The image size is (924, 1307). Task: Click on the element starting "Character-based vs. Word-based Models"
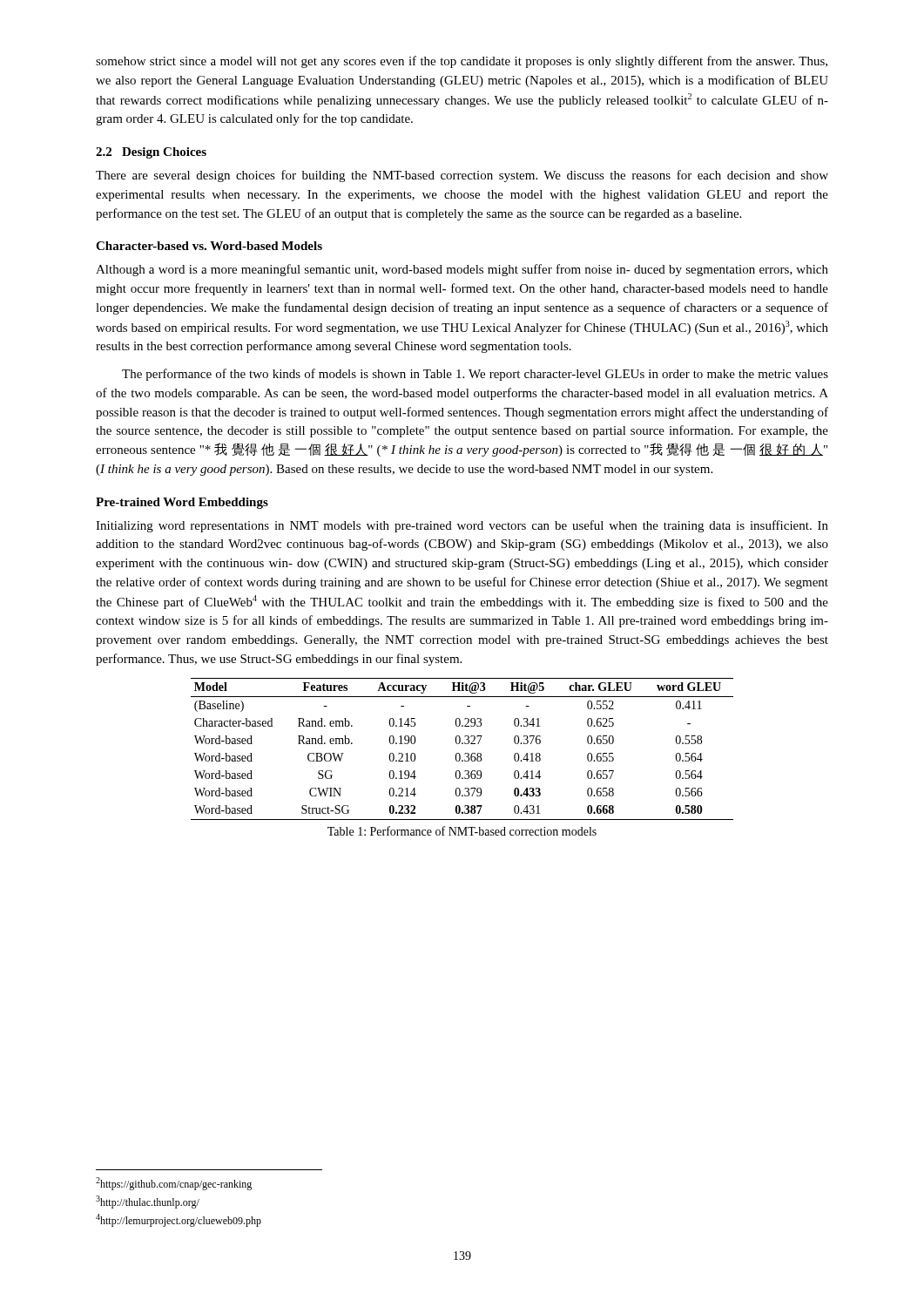[209, 246]
